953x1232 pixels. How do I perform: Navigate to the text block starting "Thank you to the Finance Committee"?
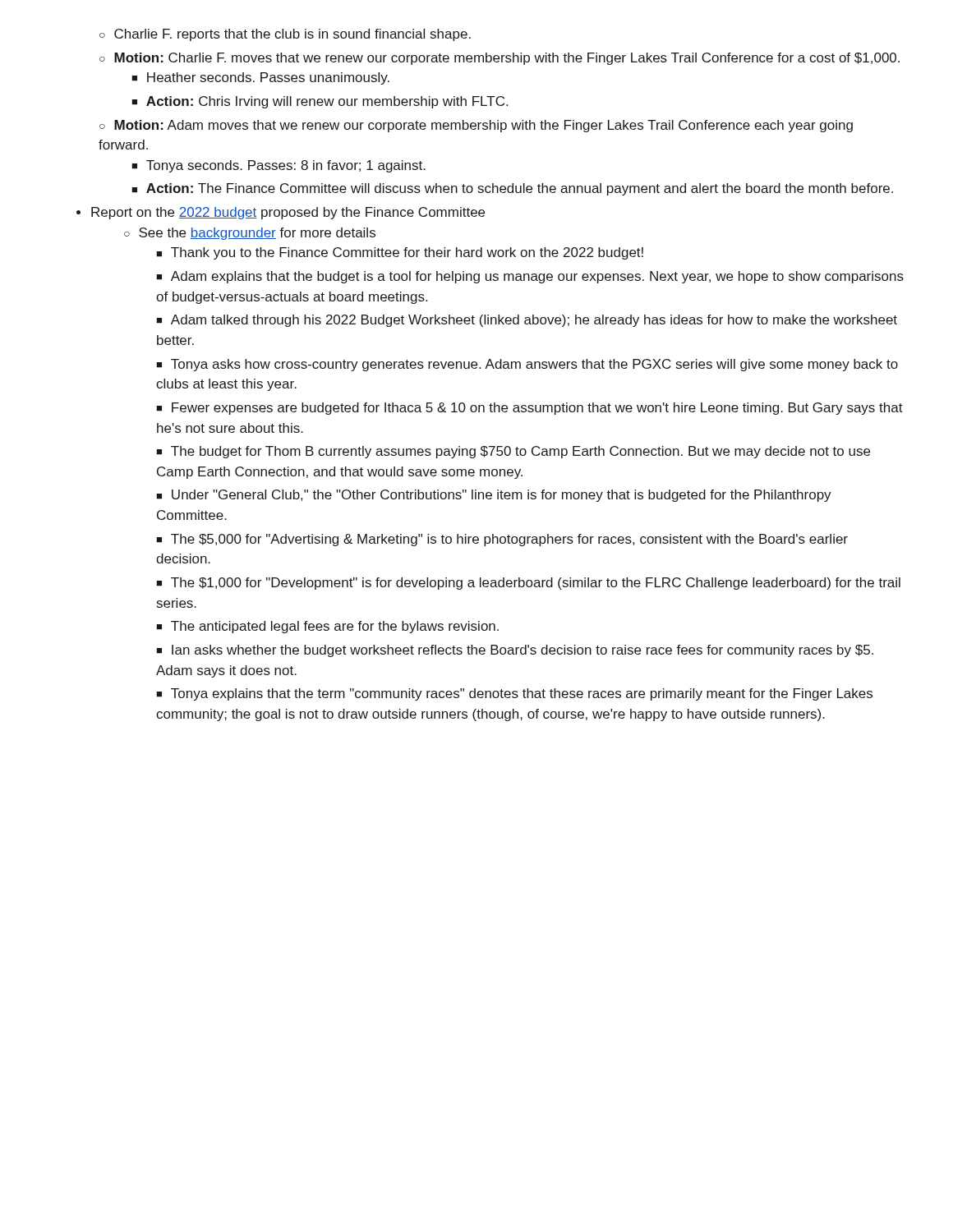point(408,253)
